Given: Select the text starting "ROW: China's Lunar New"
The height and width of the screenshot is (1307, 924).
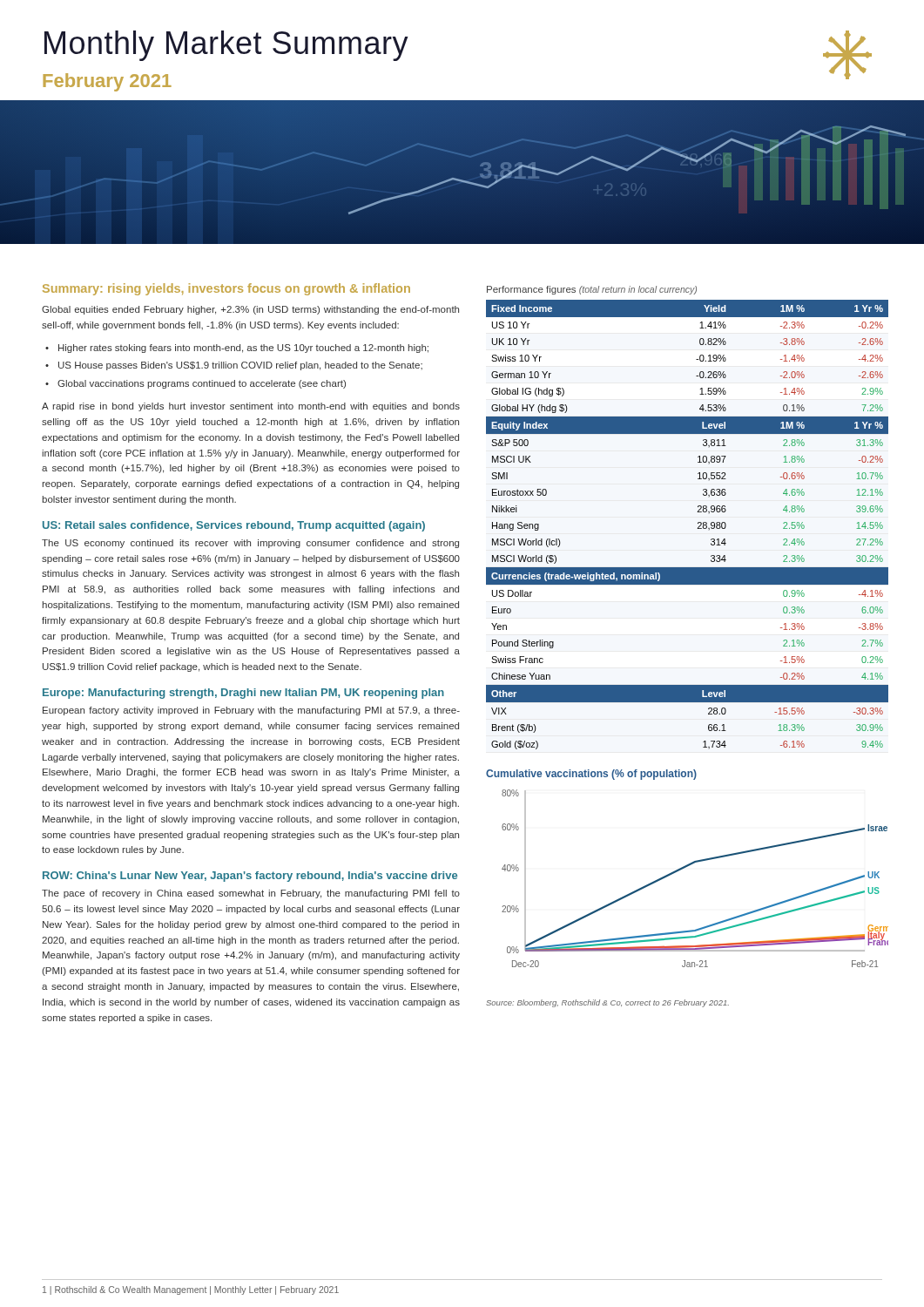Looking at the screenshot, I should click(251, 875).
